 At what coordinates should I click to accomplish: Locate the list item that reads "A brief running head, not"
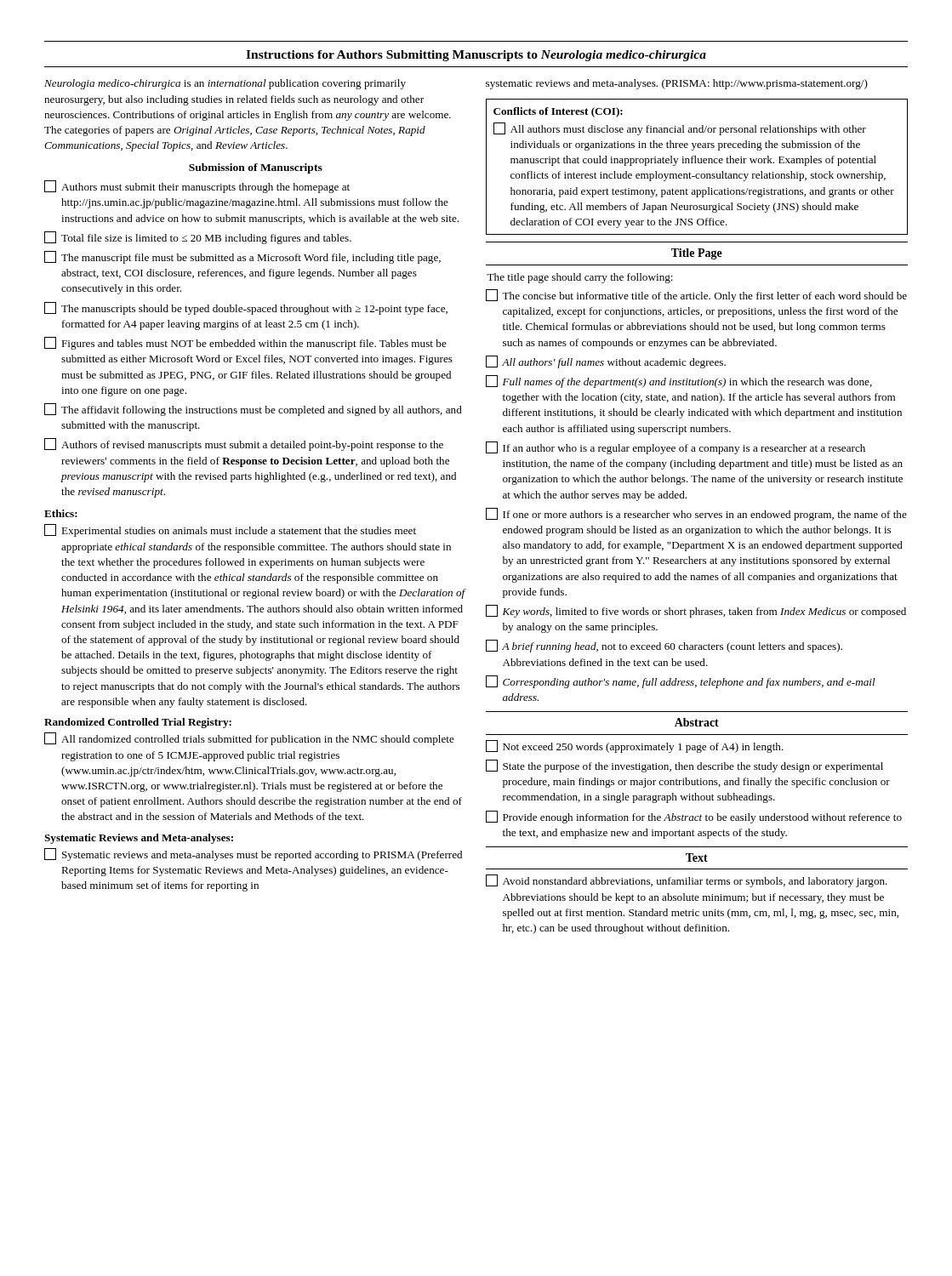point(697,655)
